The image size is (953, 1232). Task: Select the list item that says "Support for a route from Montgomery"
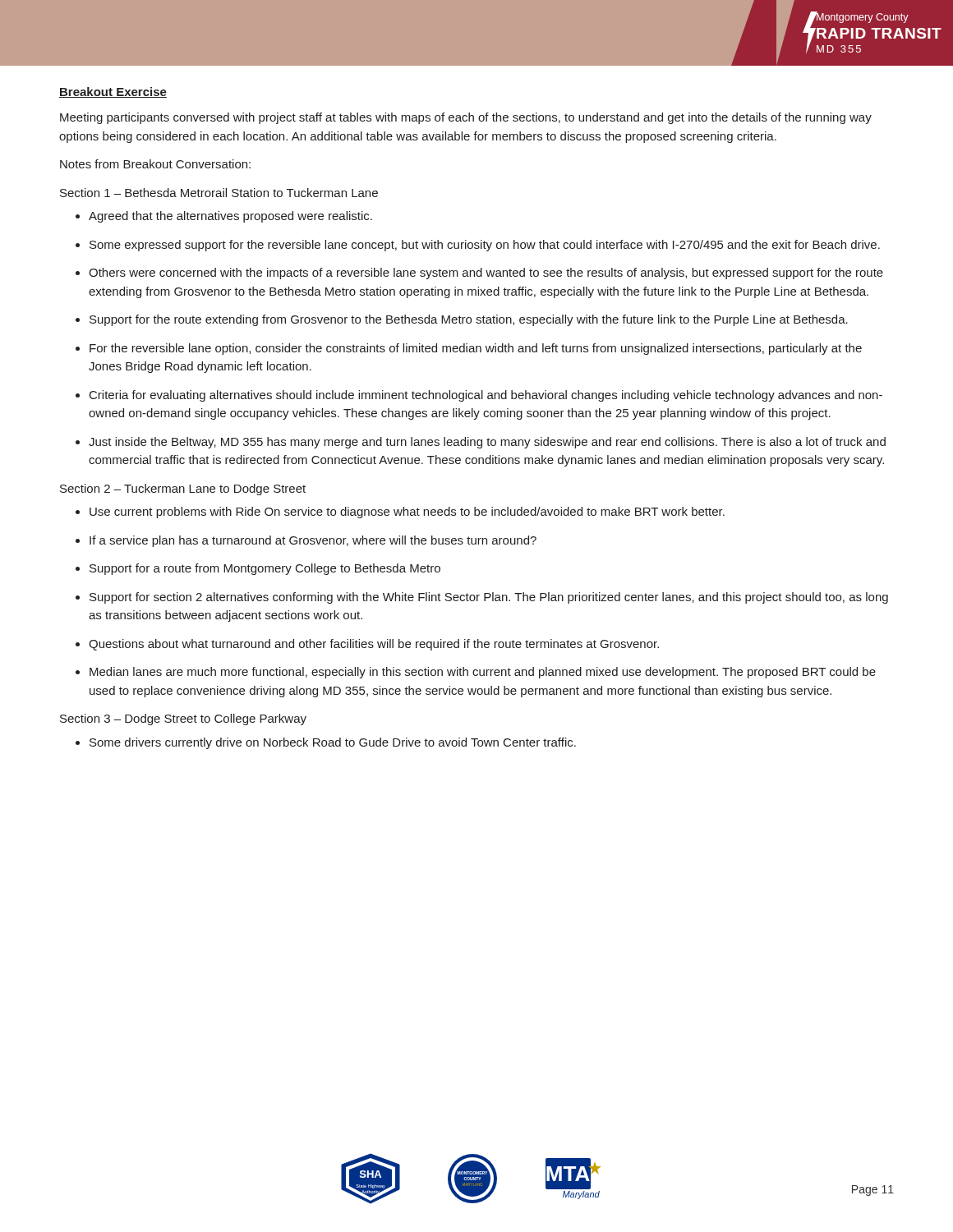pos(258,569)
